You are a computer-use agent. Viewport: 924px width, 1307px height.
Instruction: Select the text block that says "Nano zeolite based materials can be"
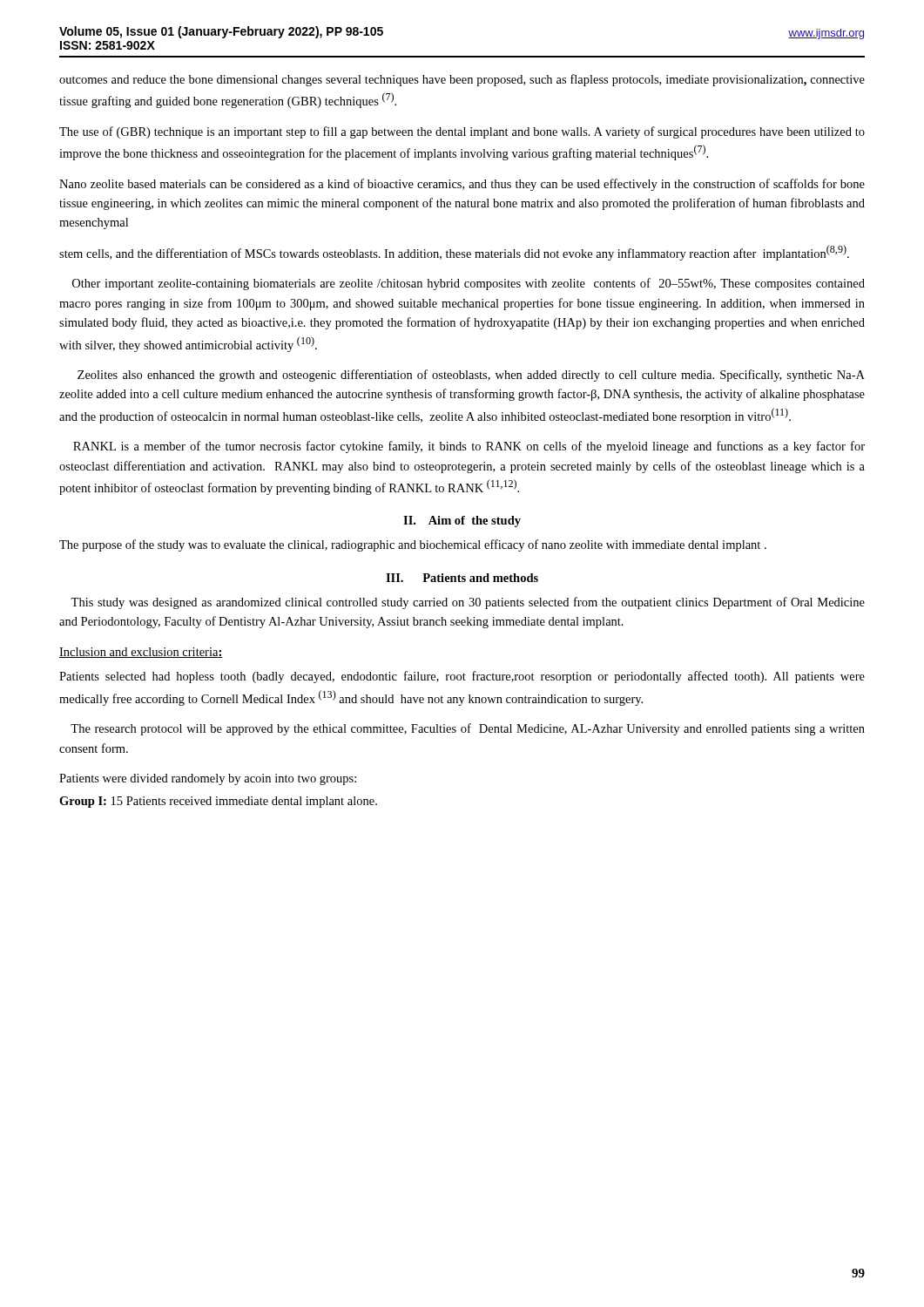462,217
